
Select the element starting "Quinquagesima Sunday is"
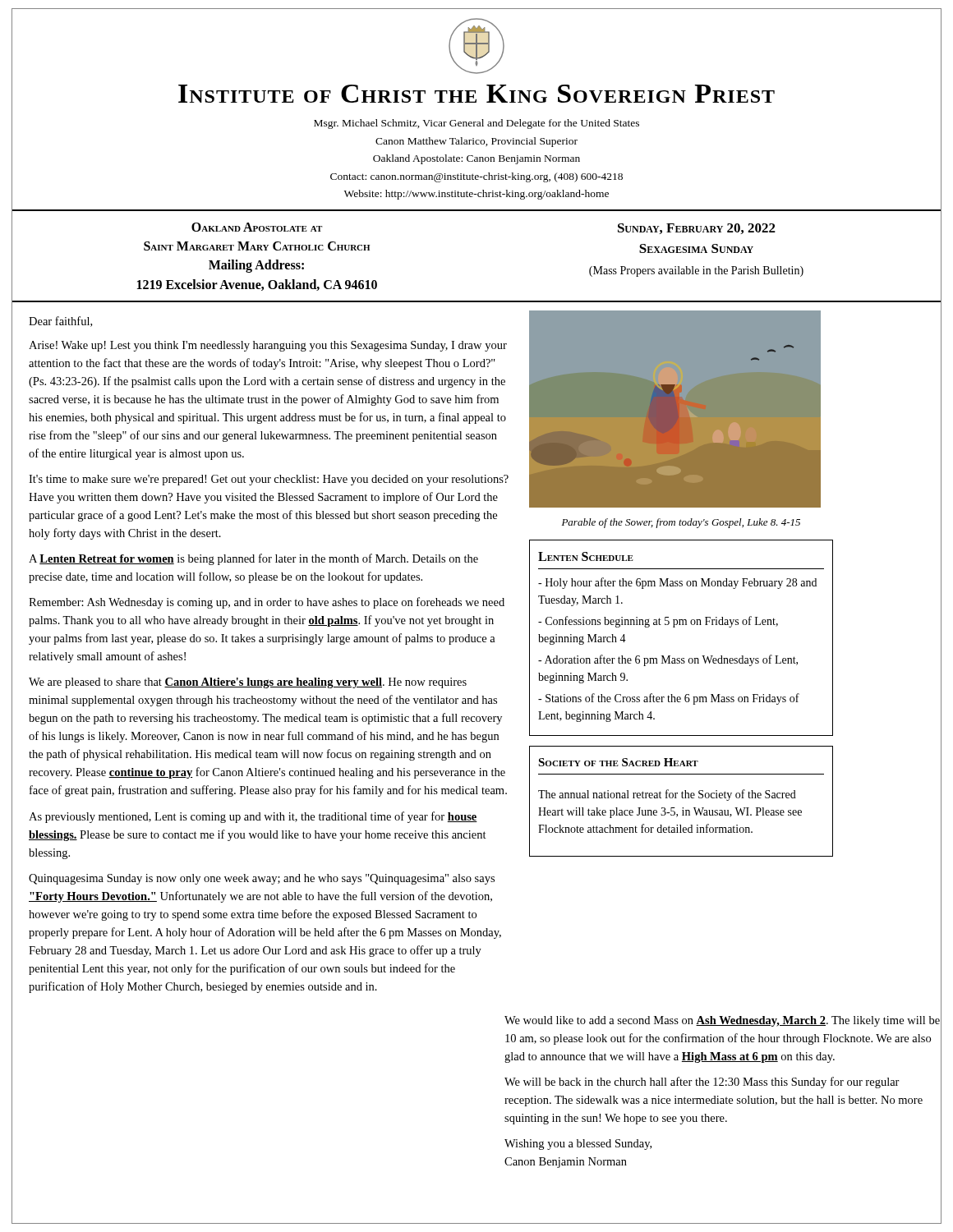[265, 932]
